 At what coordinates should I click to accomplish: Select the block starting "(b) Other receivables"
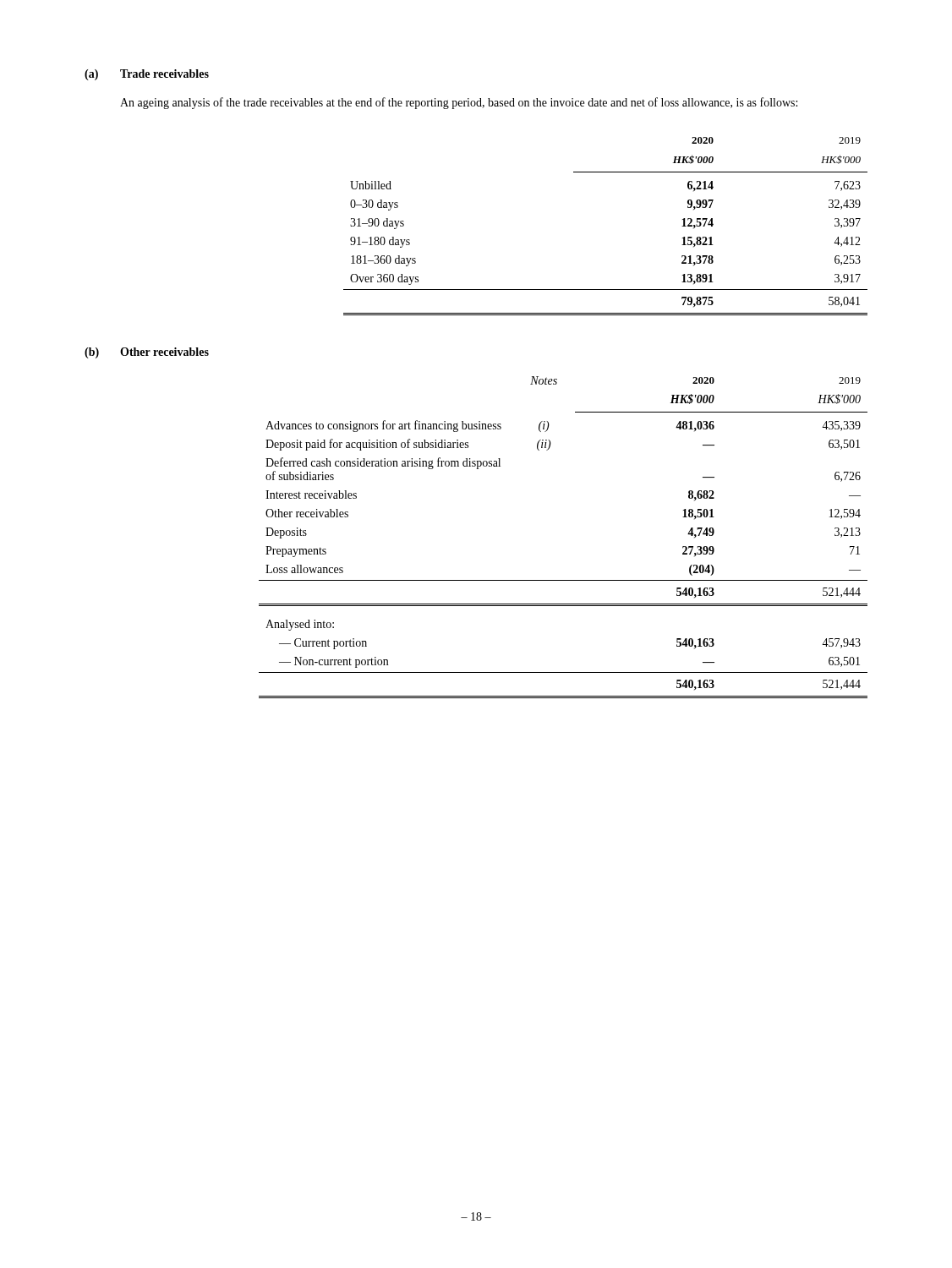point(147,353)
